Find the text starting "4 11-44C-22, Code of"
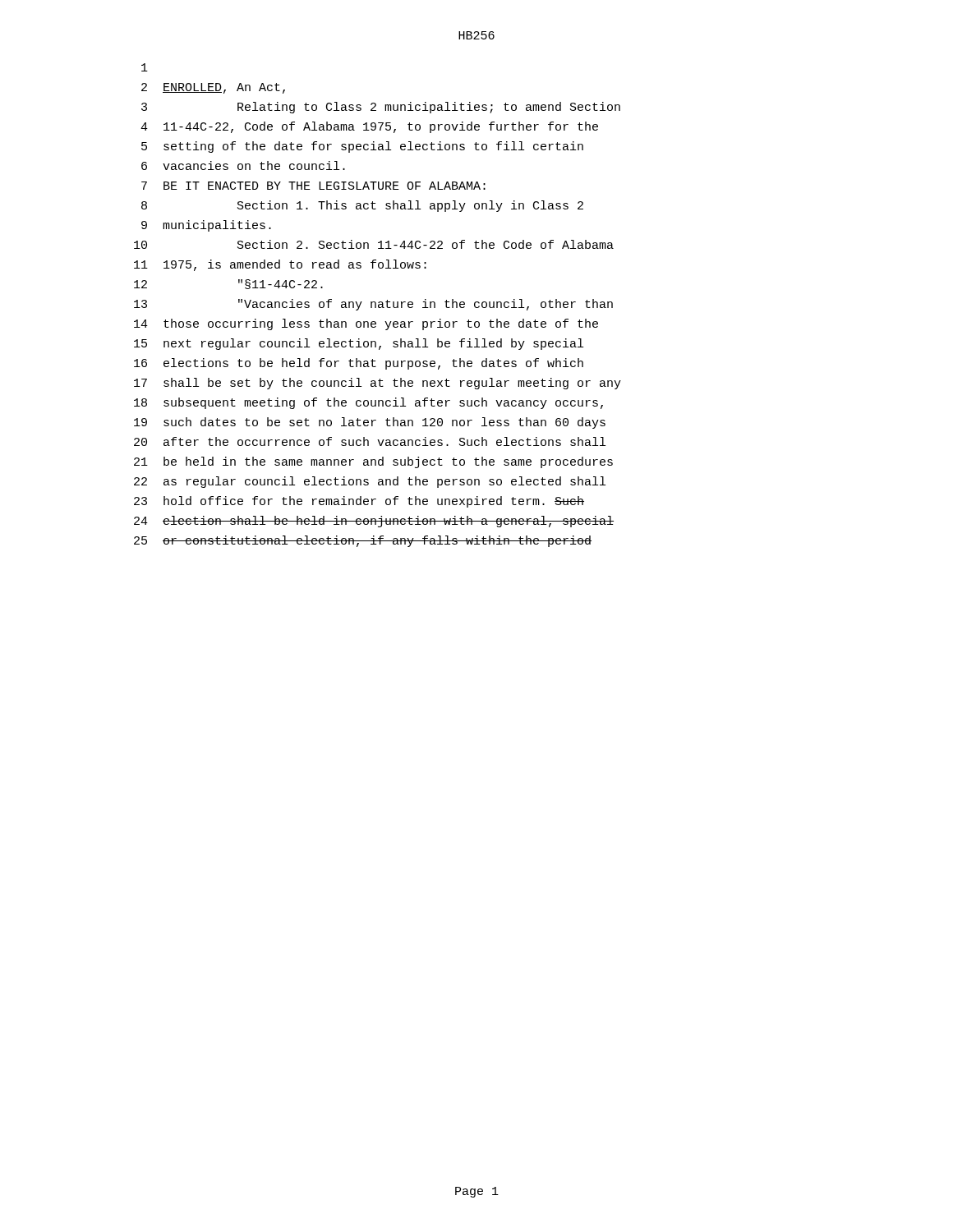The height and width of the screenshot is (1232, 953). [493, 128]
